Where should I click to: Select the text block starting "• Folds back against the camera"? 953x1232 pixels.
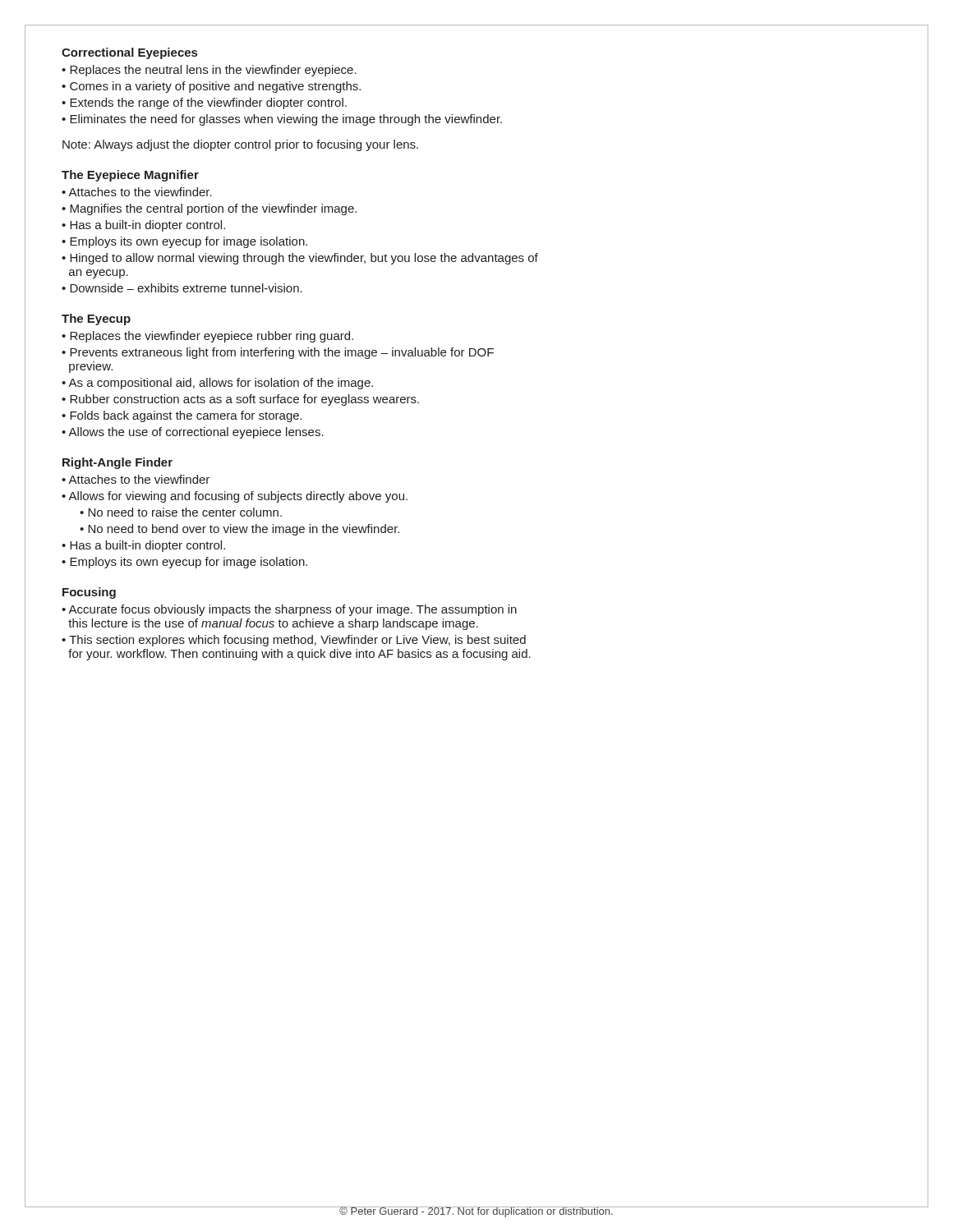coord(182,415)
